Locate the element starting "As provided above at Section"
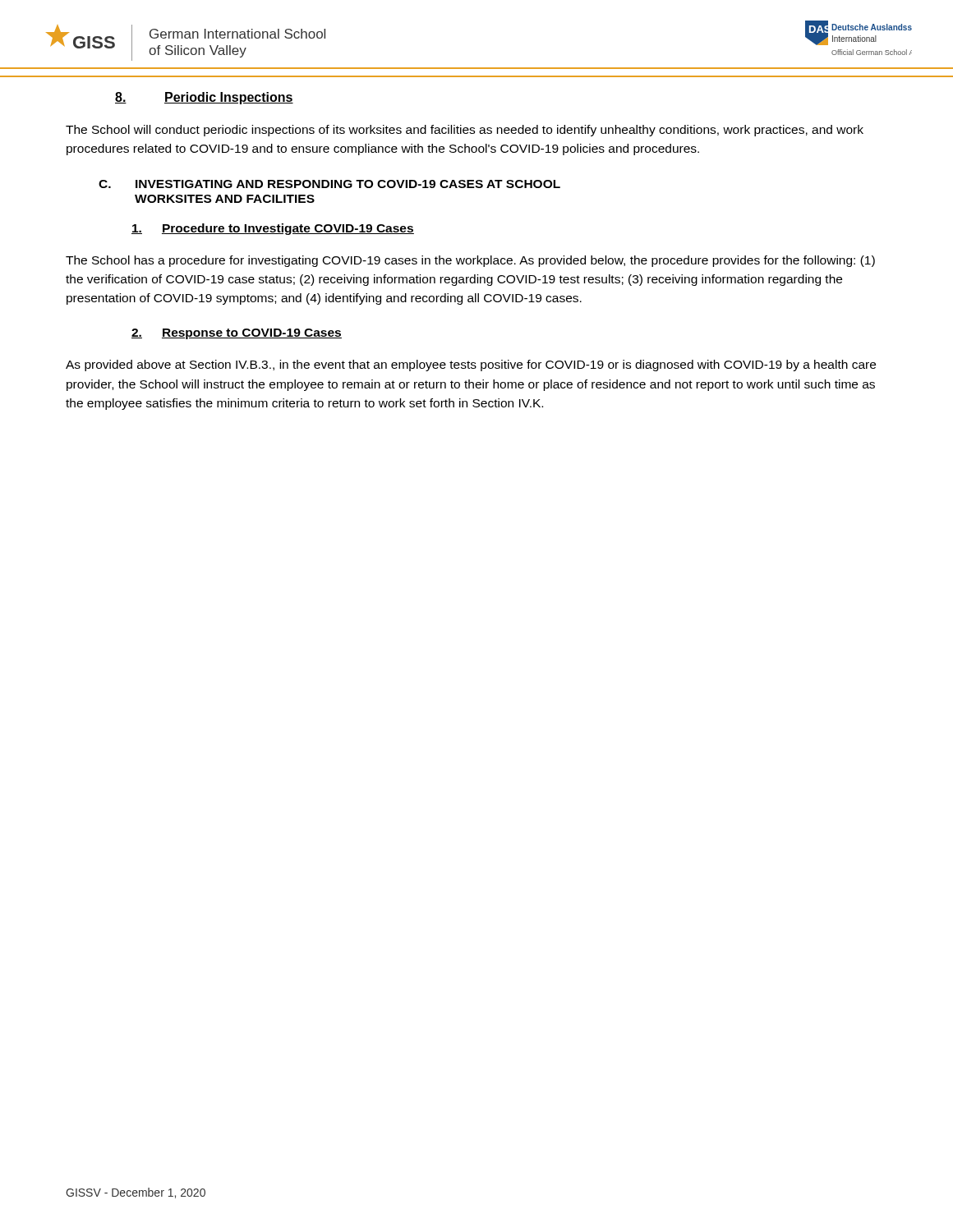 click(471, 384)
